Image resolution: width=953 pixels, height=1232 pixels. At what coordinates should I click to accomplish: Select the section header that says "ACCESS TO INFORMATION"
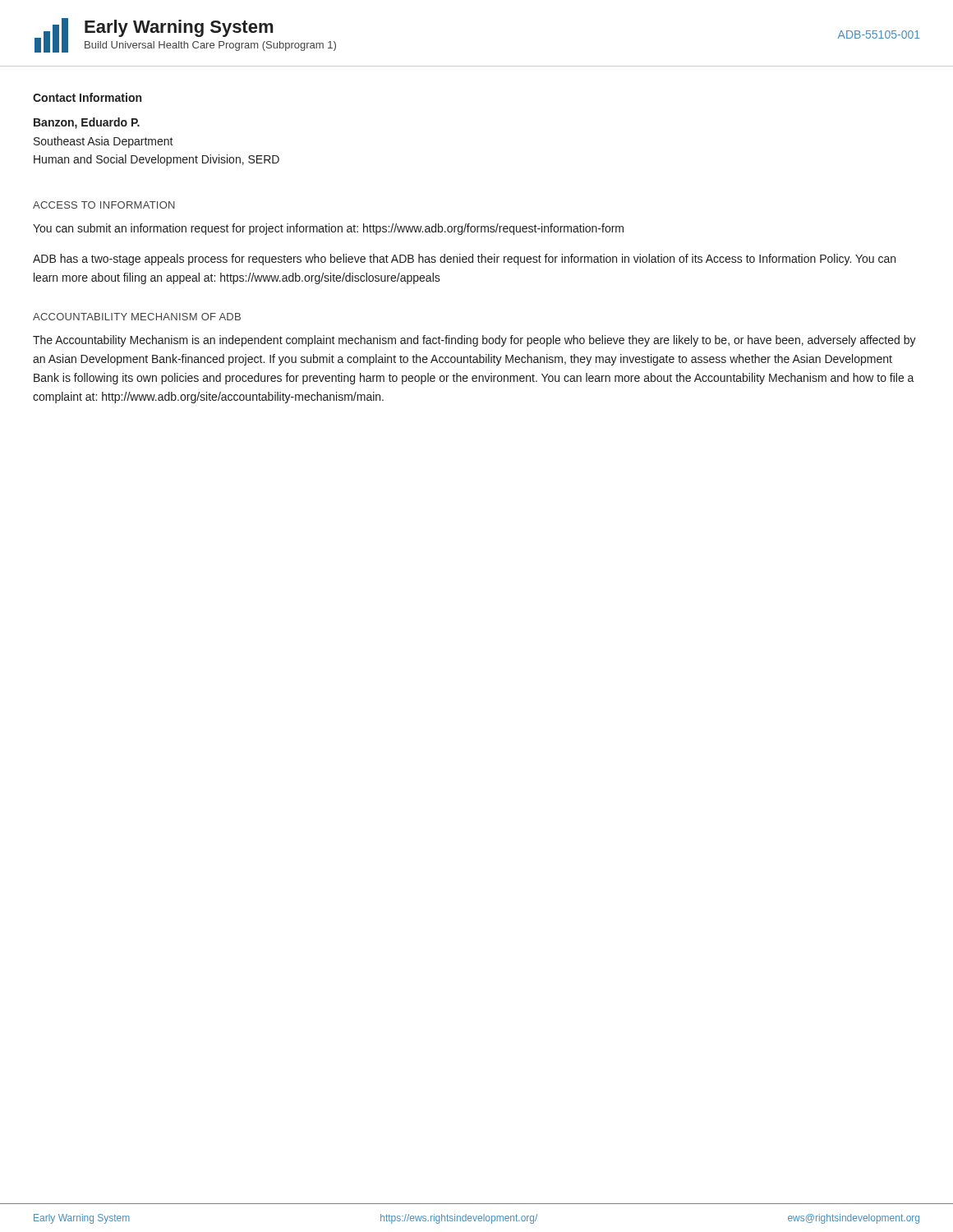104,205
